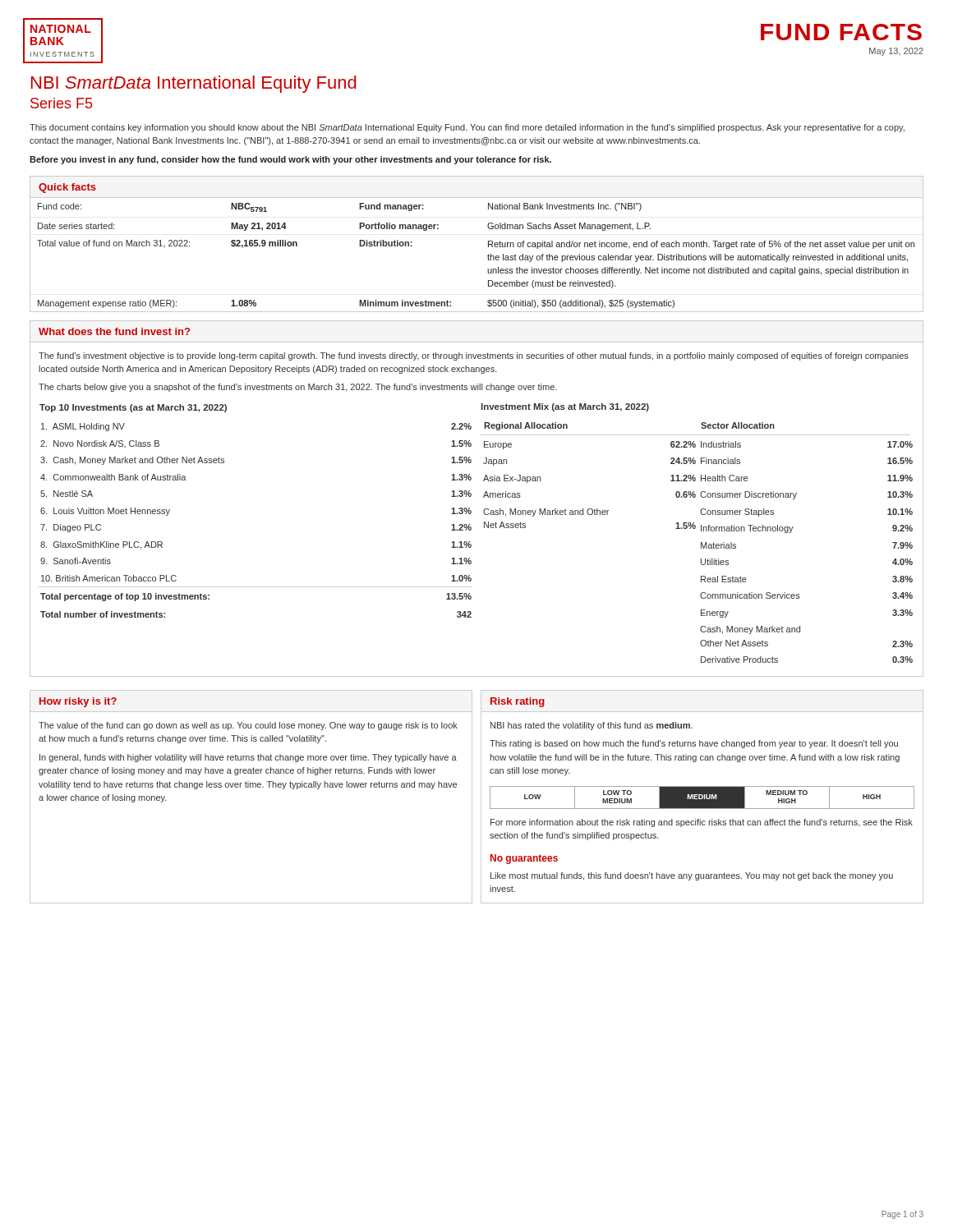Find the text starting "NBI SmartData International Equity"
This screenshot has height=1232, width=953.
[193, 82]
